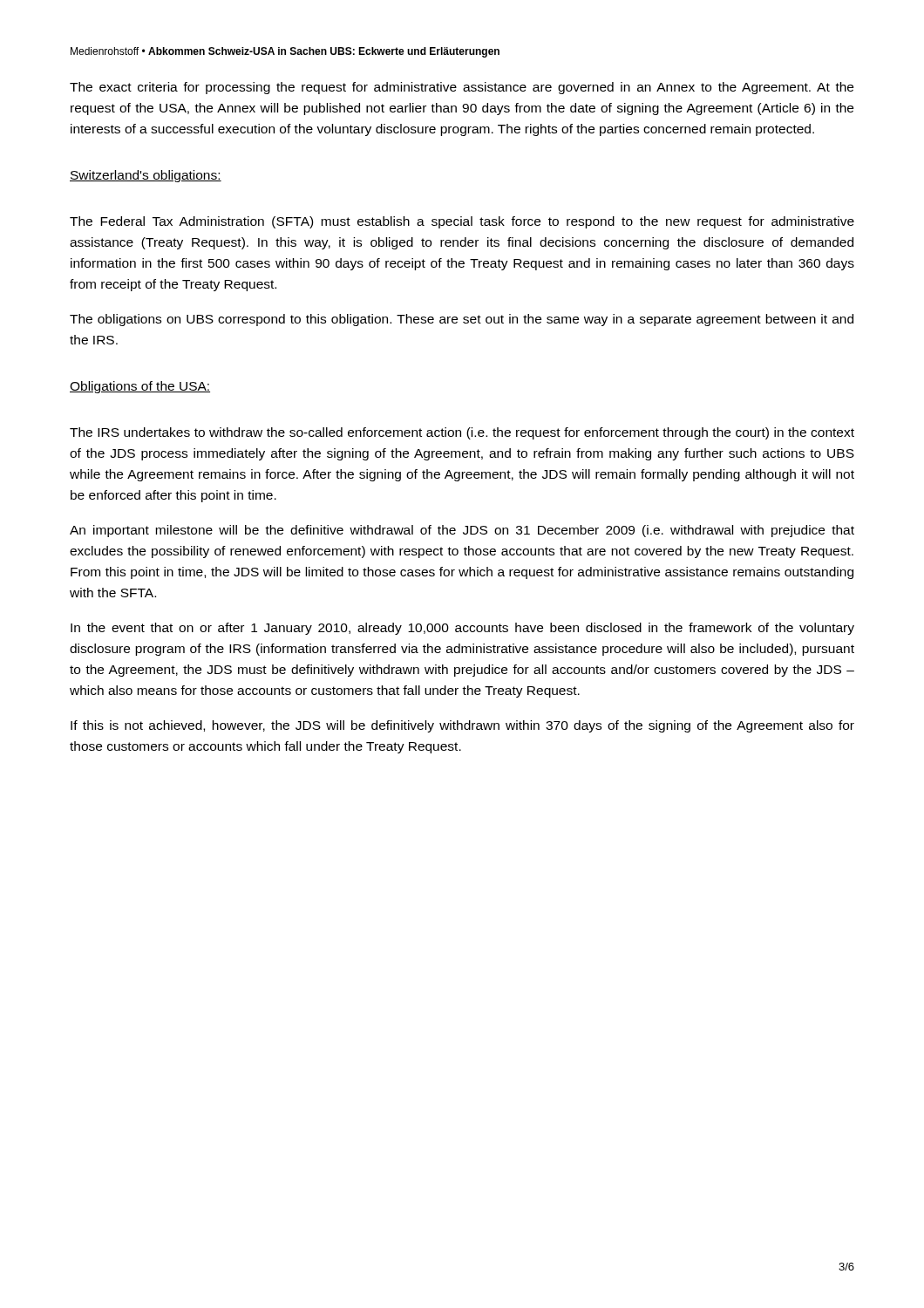Find the text block that says "The IRS undertakes"
Image resolution: width=924 pixels, height=1308 pixels.
click(x=462, y=464)
